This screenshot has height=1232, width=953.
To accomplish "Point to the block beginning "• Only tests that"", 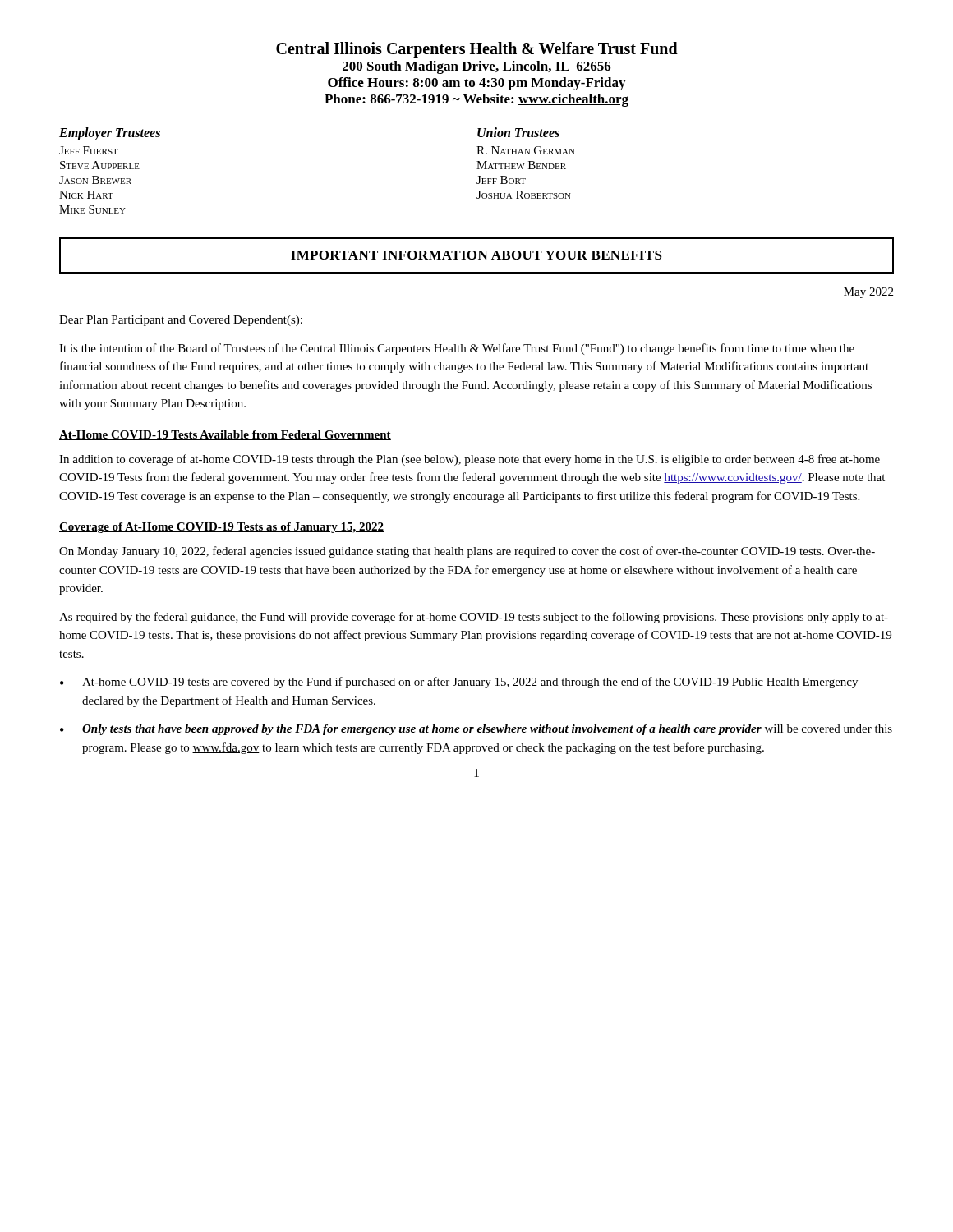I will [476, 738].
